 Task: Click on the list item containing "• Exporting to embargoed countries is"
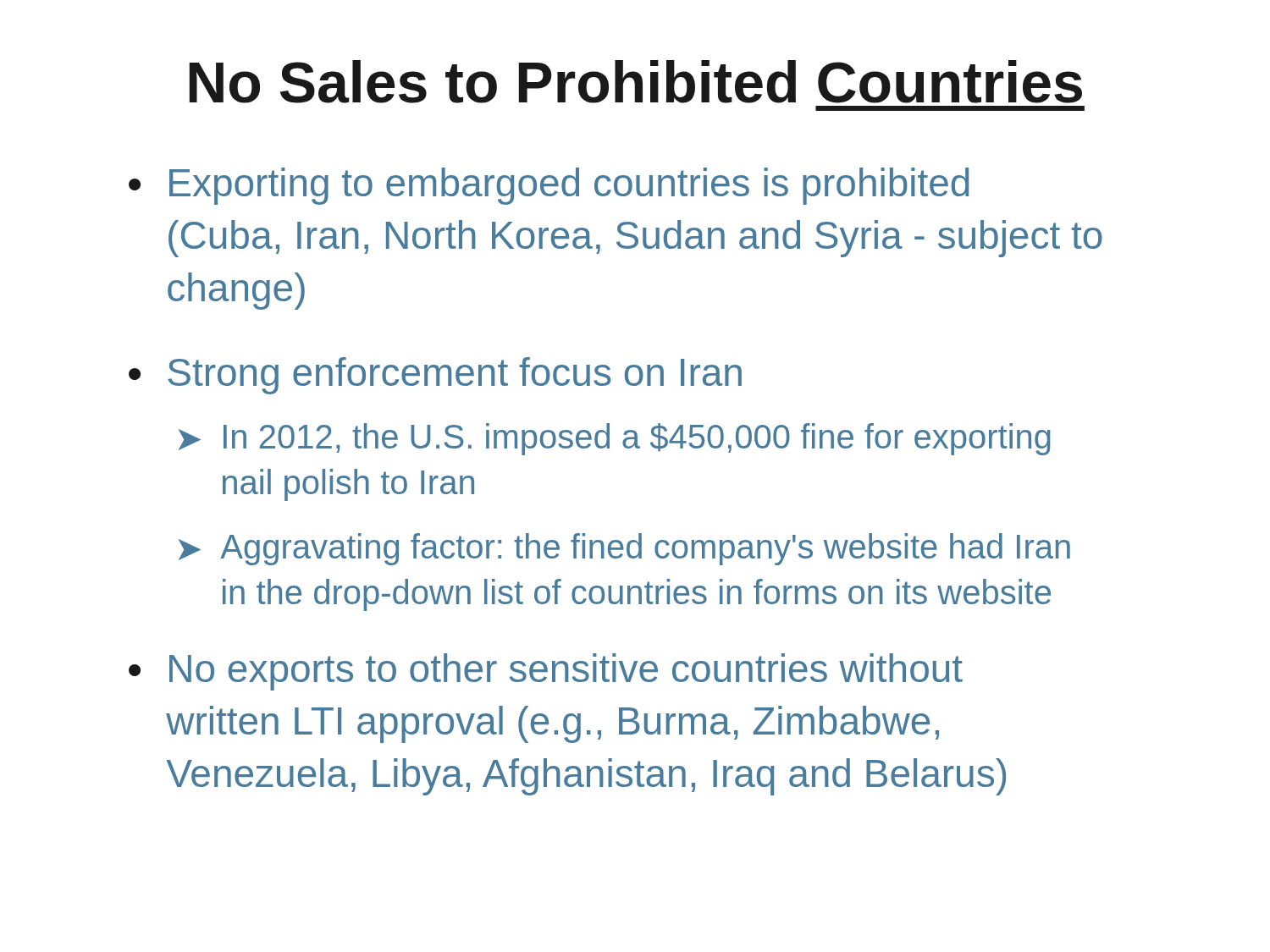coord(615,235)
